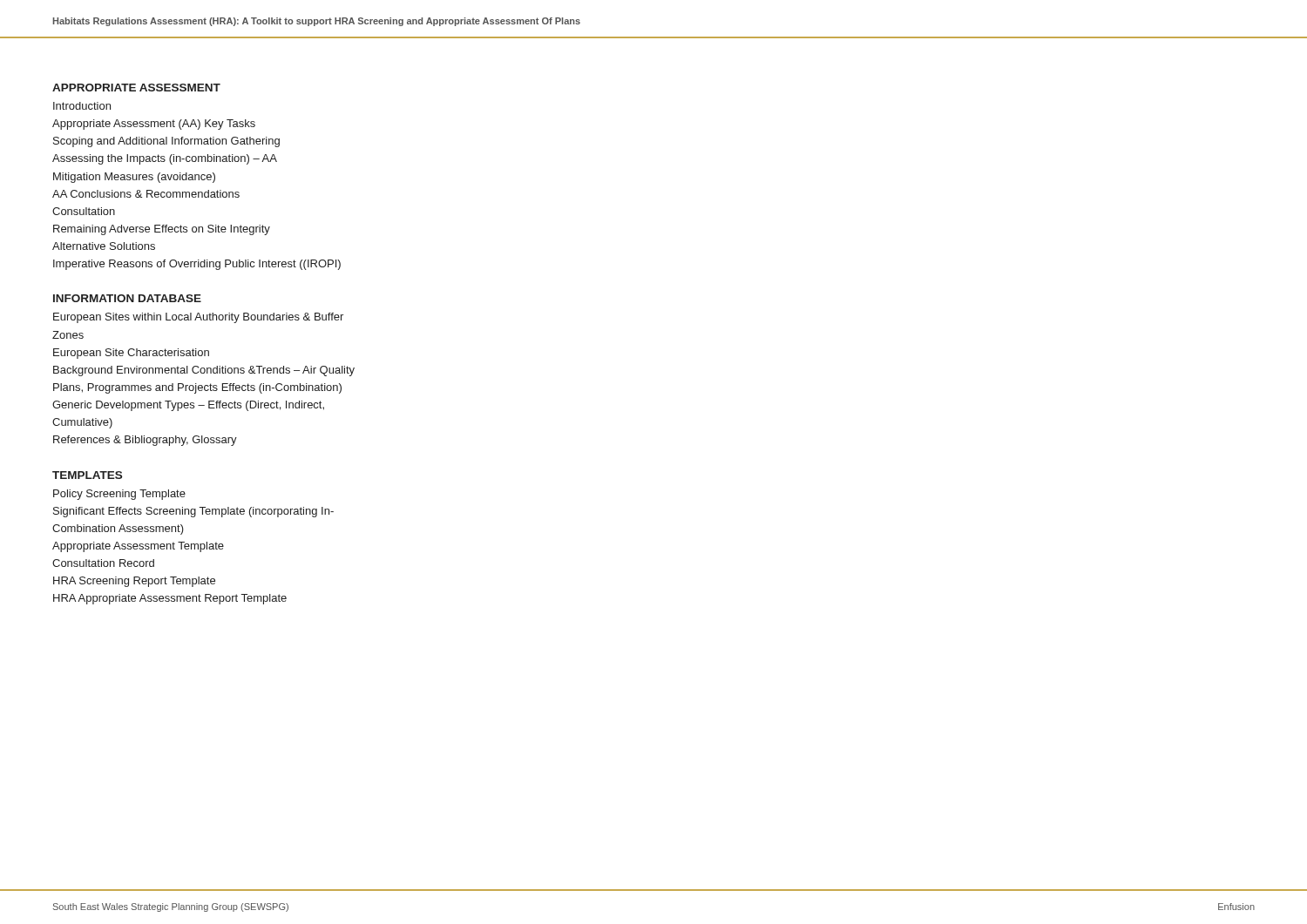Locate the text "Consultation Record"
This screenshot has height=924, width=1307.
click(104, 563)
